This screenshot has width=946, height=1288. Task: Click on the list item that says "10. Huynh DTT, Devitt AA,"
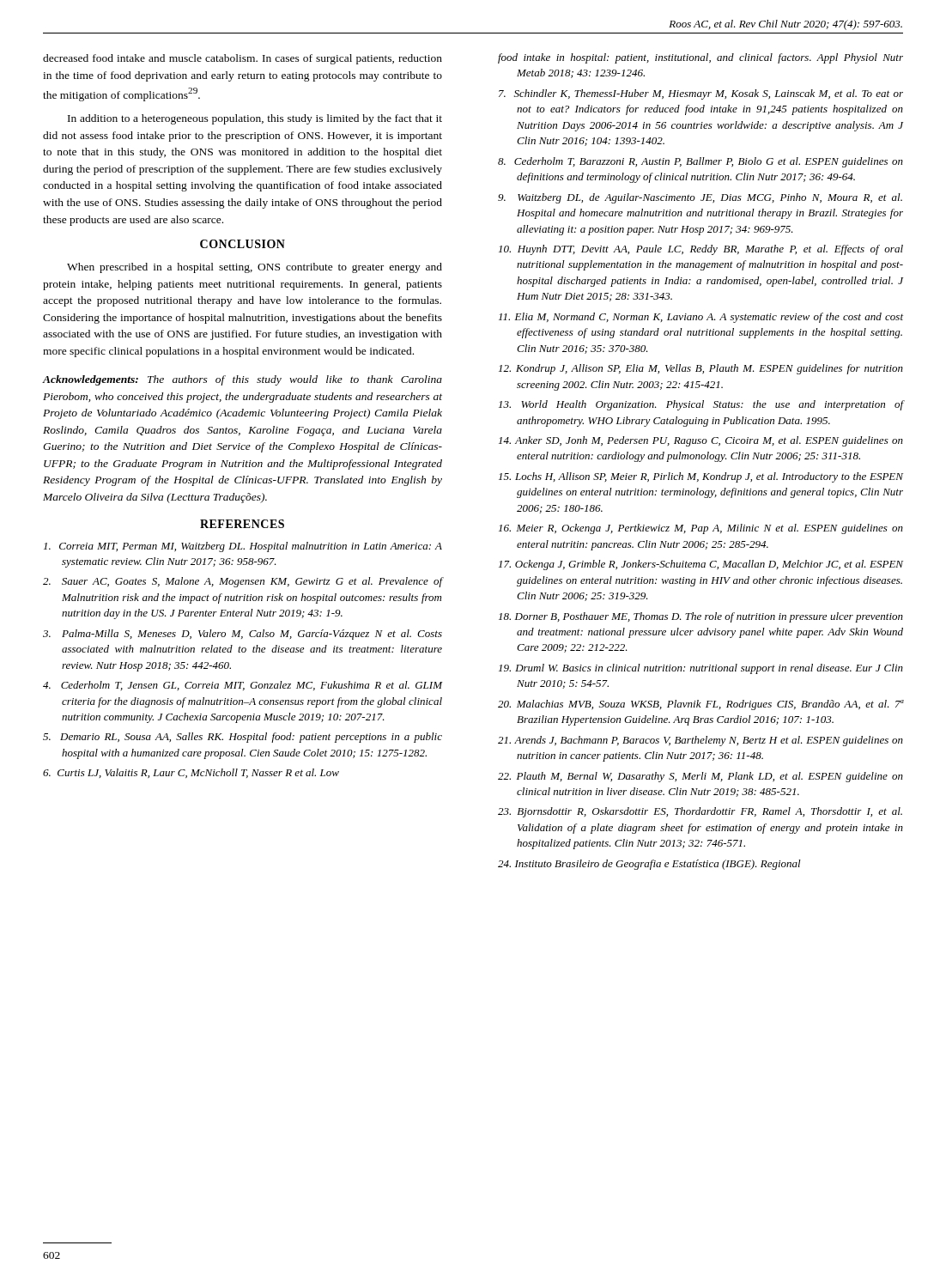click(700, 272)
